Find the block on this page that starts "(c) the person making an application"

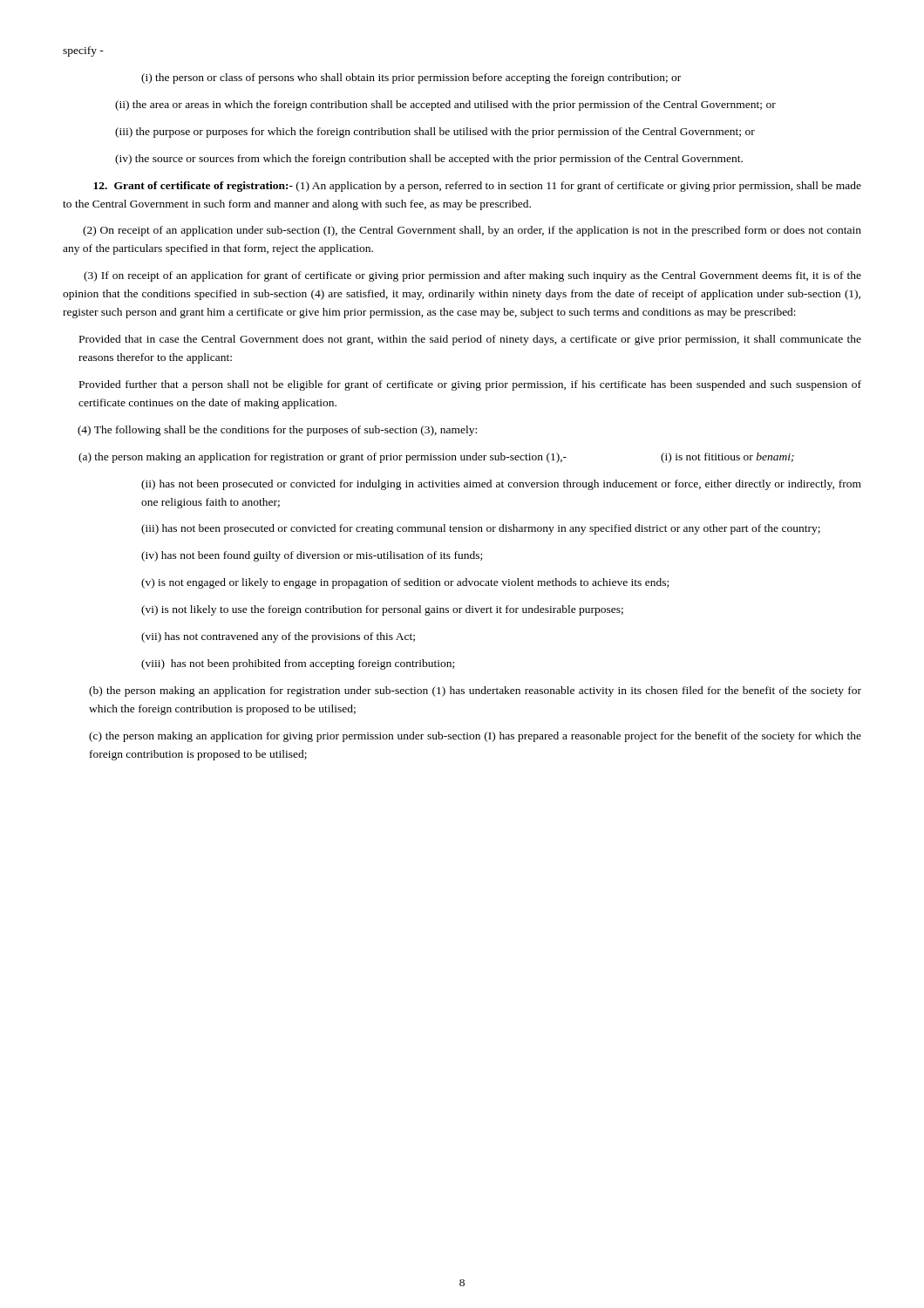coord(475,745)
